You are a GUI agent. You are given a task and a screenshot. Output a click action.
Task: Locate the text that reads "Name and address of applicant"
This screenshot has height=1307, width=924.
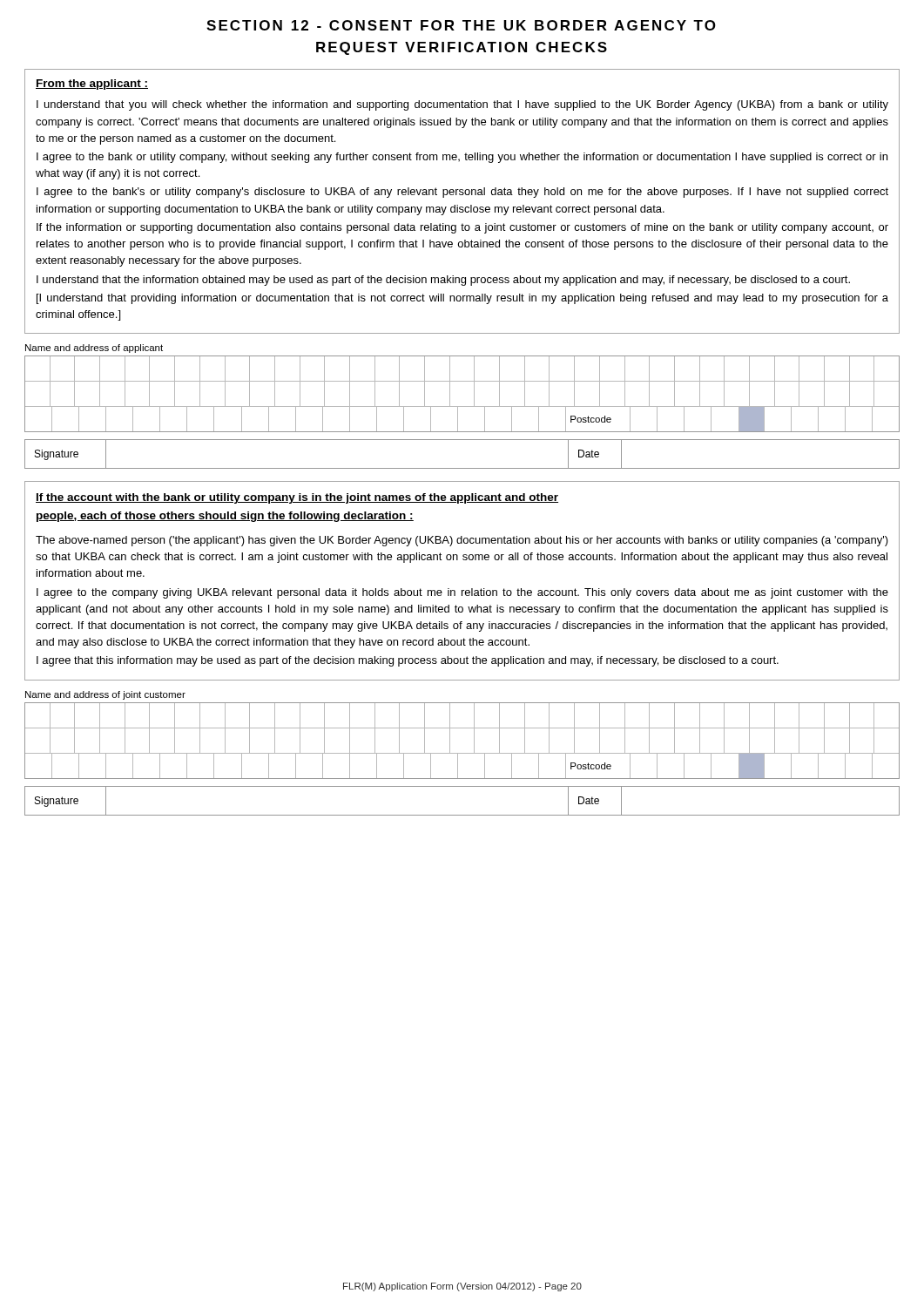click(x=94, y=348)
